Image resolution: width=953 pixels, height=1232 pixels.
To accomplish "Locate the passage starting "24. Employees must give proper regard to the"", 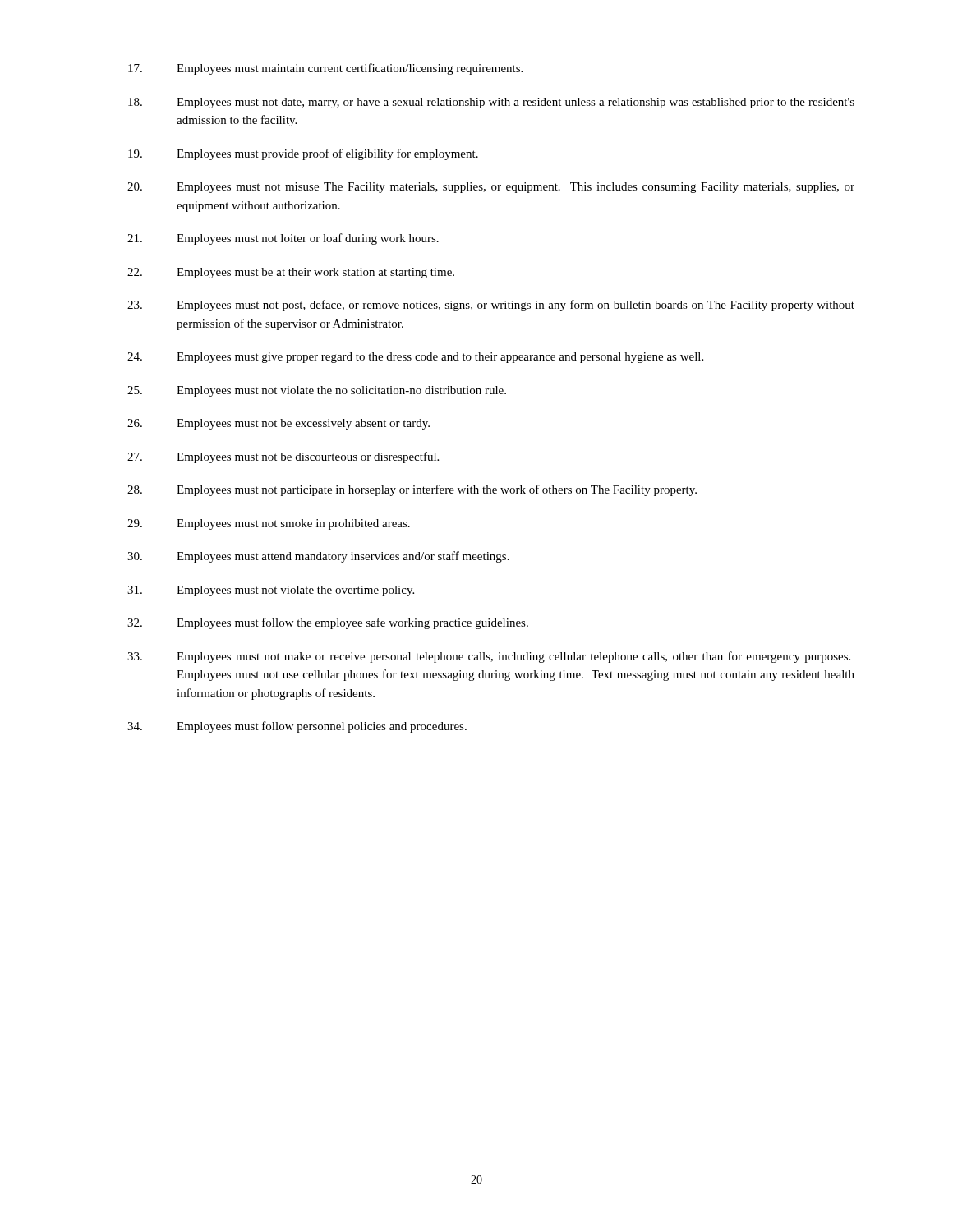I will tap(491, 357).
